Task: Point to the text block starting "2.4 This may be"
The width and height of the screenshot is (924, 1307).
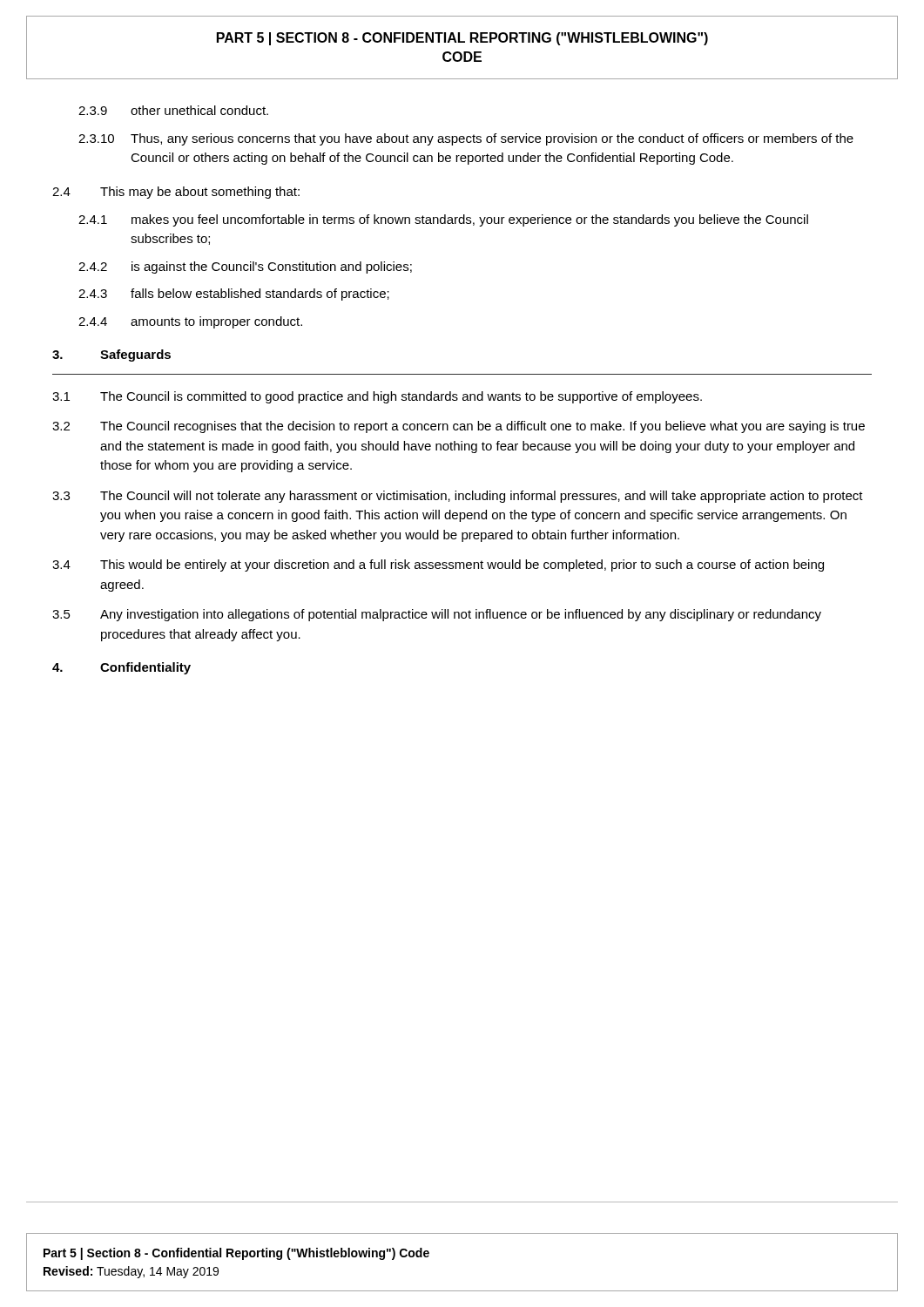Action: (x=176, y=193)
